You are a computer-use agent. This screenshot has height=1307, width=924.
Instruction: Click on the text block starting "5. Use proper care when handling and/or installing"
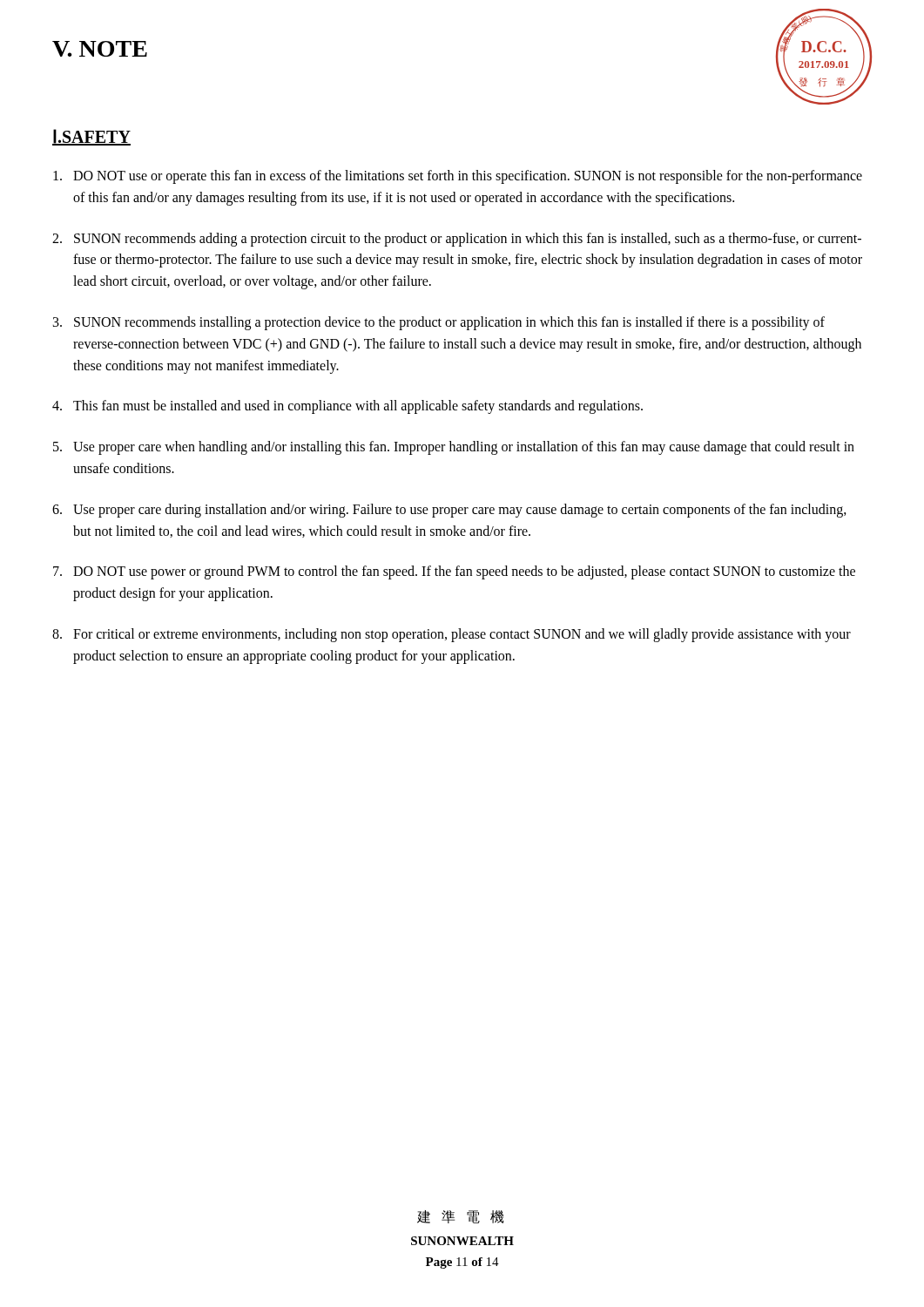point(459,458)
